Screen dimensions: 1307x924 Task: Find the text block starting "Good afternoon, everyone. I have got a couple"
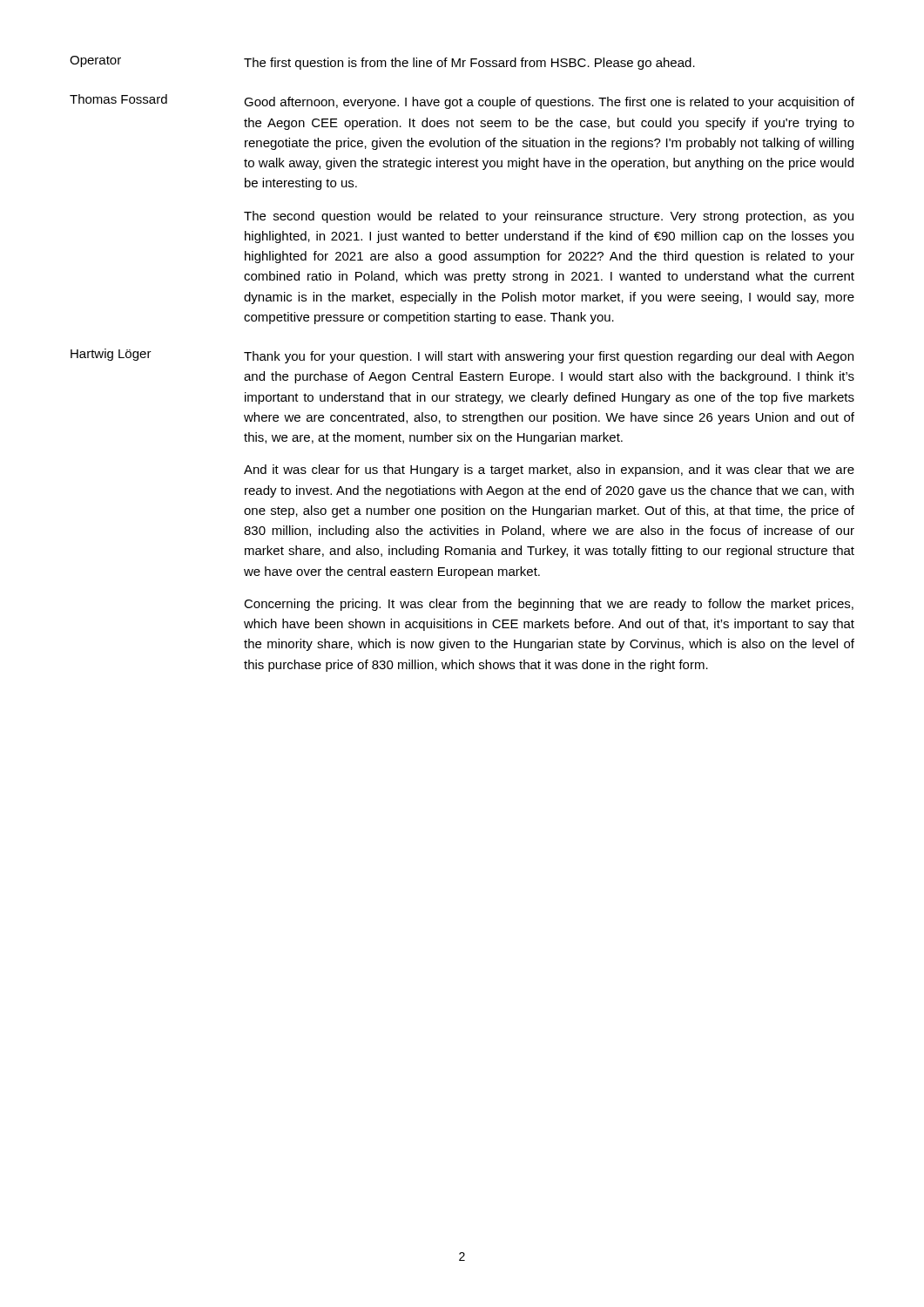(549, 209)
